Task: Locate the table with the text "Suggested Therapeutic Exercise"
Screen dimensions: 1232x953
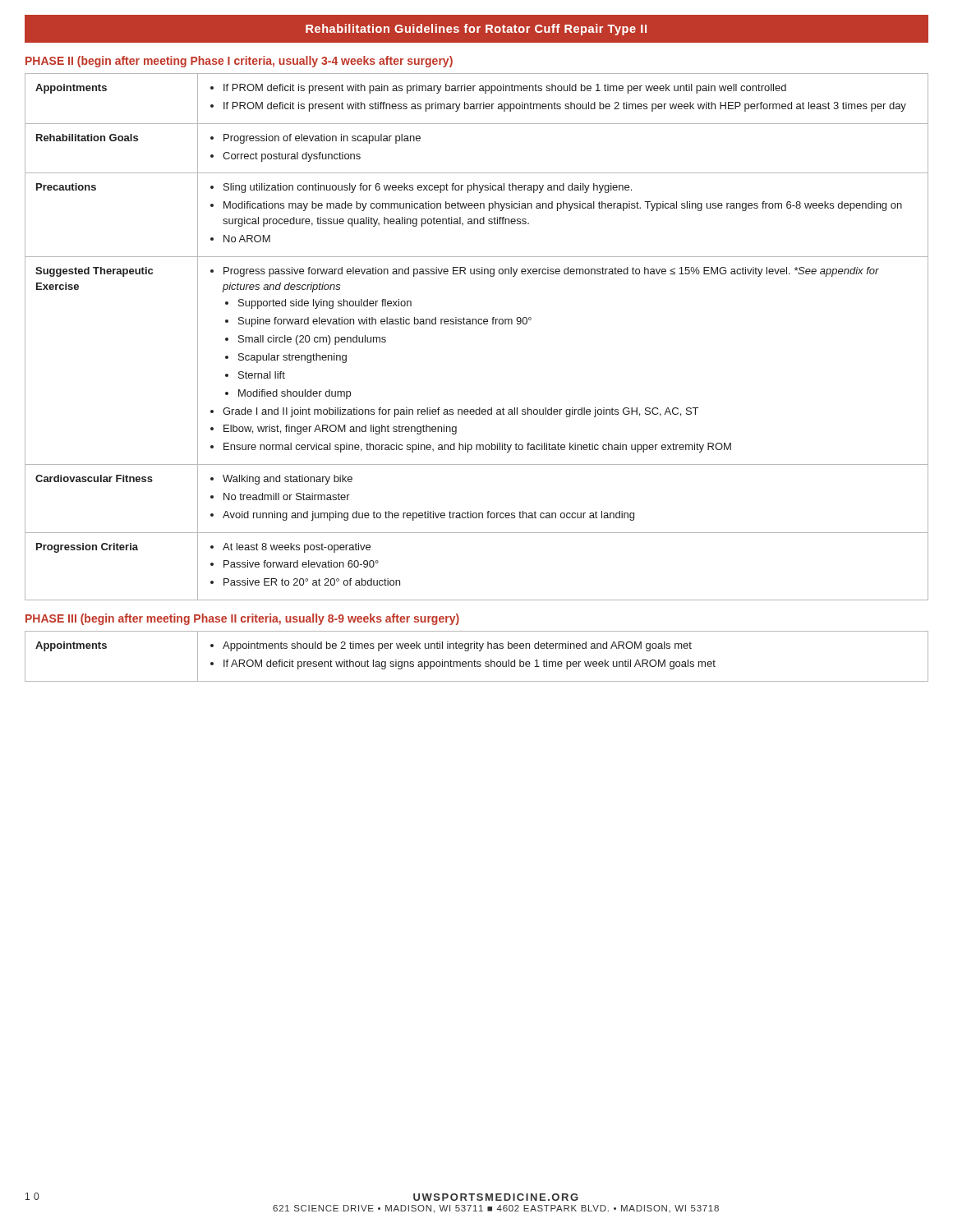Action: [x=476, y=337]
